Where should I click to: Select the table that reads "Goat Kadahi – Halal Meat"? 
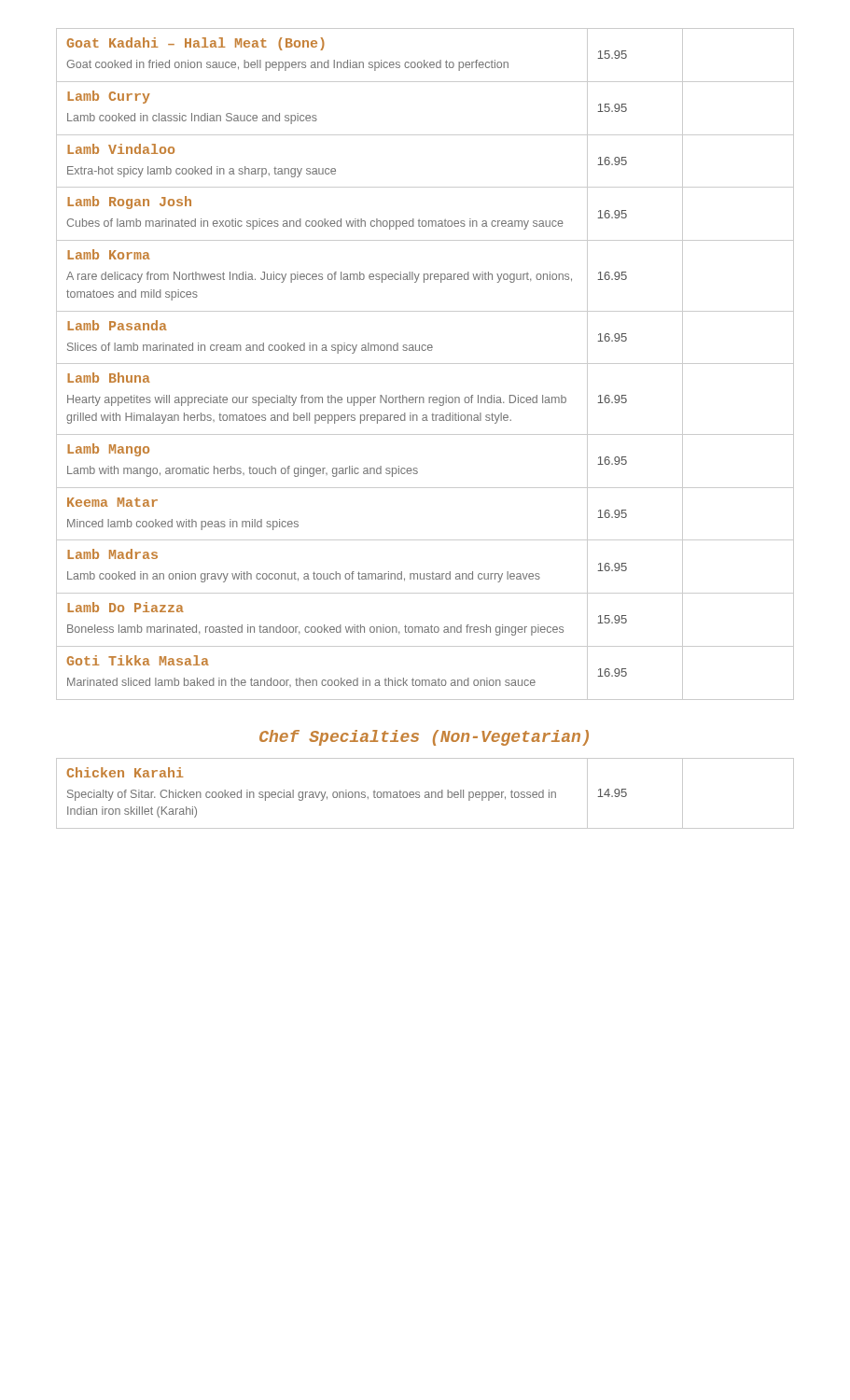coord(425,364)
